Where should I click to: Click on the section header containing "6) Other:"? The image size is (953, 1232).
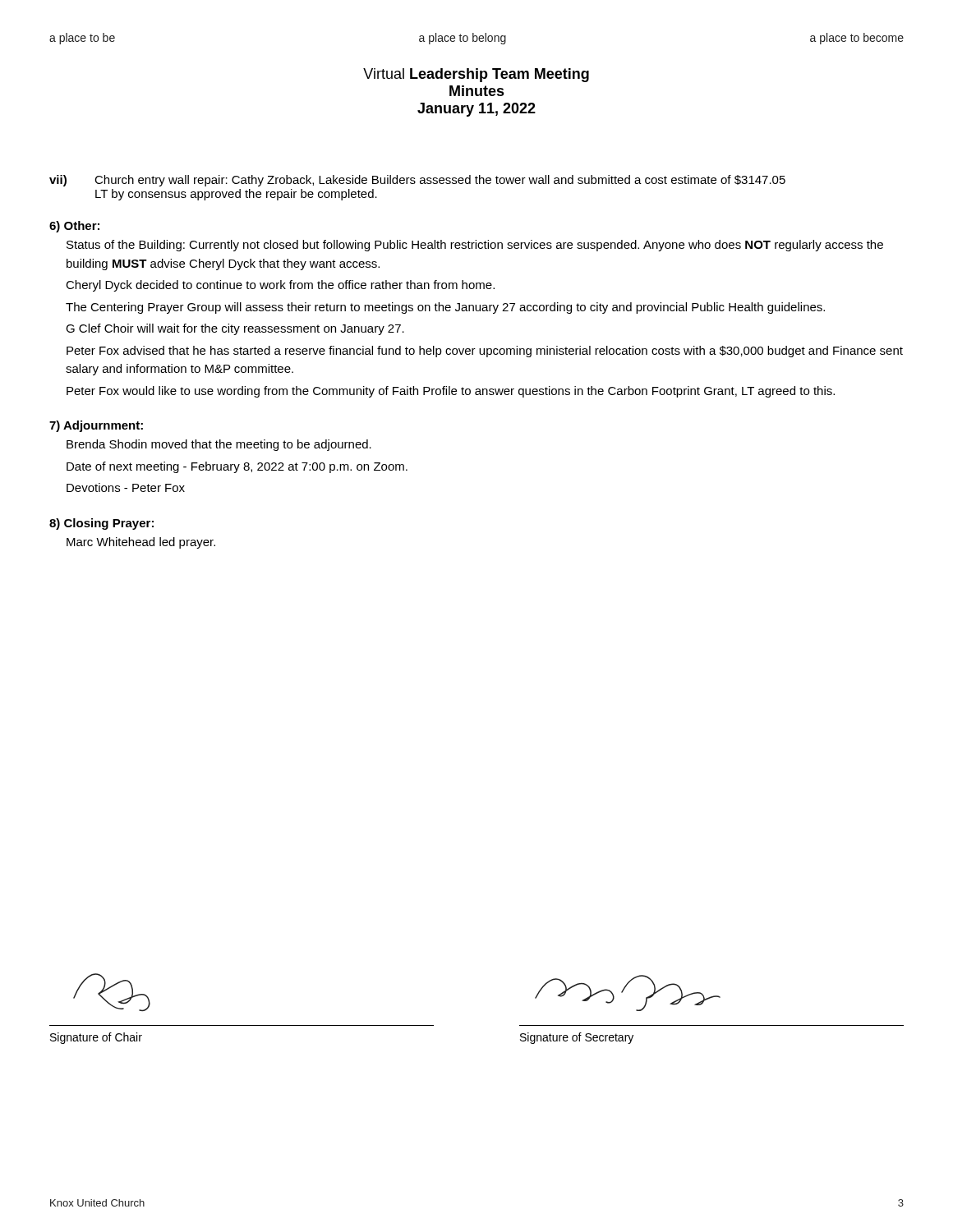pos(75,225)
